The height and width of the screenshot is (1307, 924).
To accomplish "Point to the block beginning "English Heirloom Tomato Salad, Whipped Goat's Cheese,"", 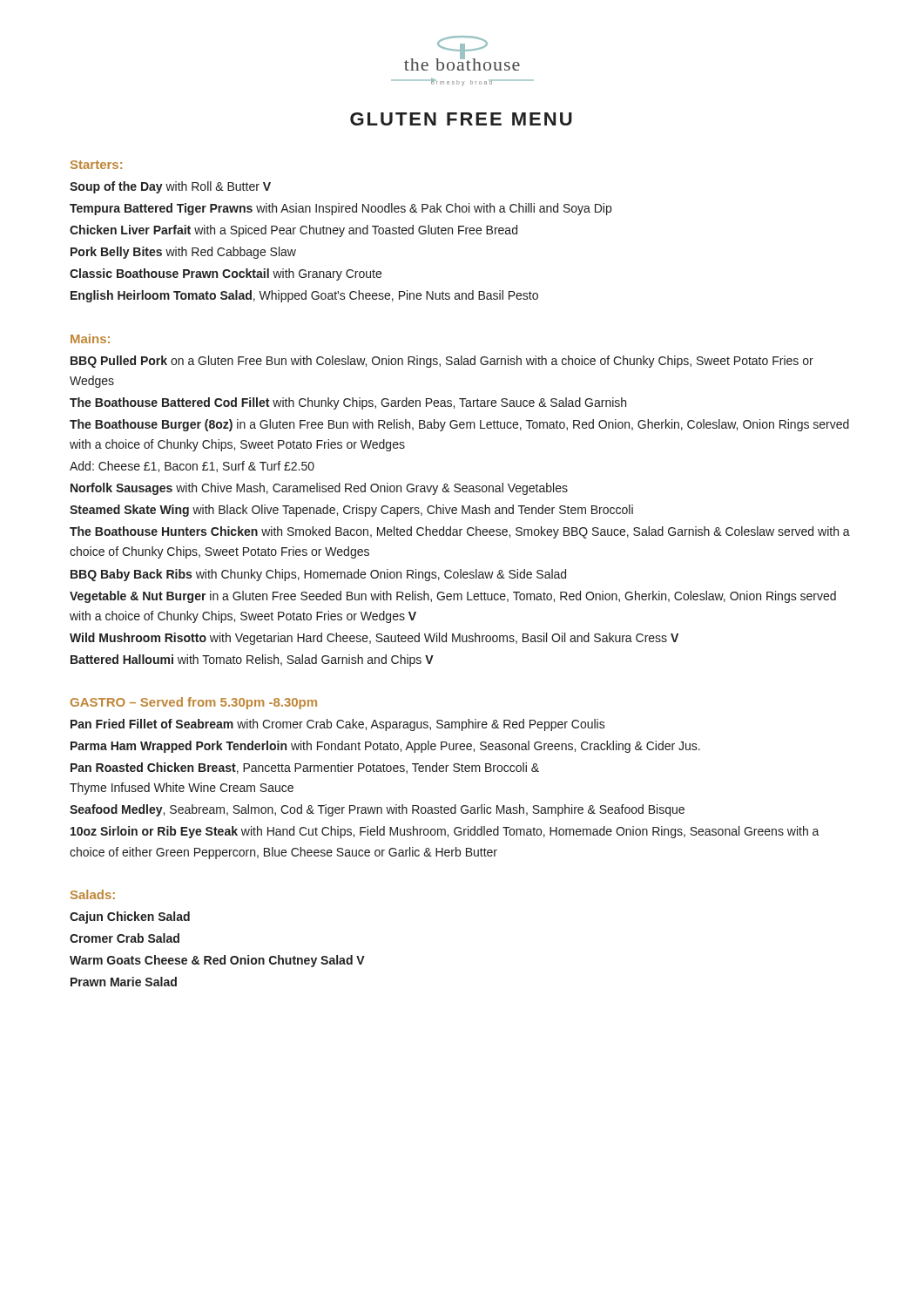I will pyautogui.click(x=462, y=296).
